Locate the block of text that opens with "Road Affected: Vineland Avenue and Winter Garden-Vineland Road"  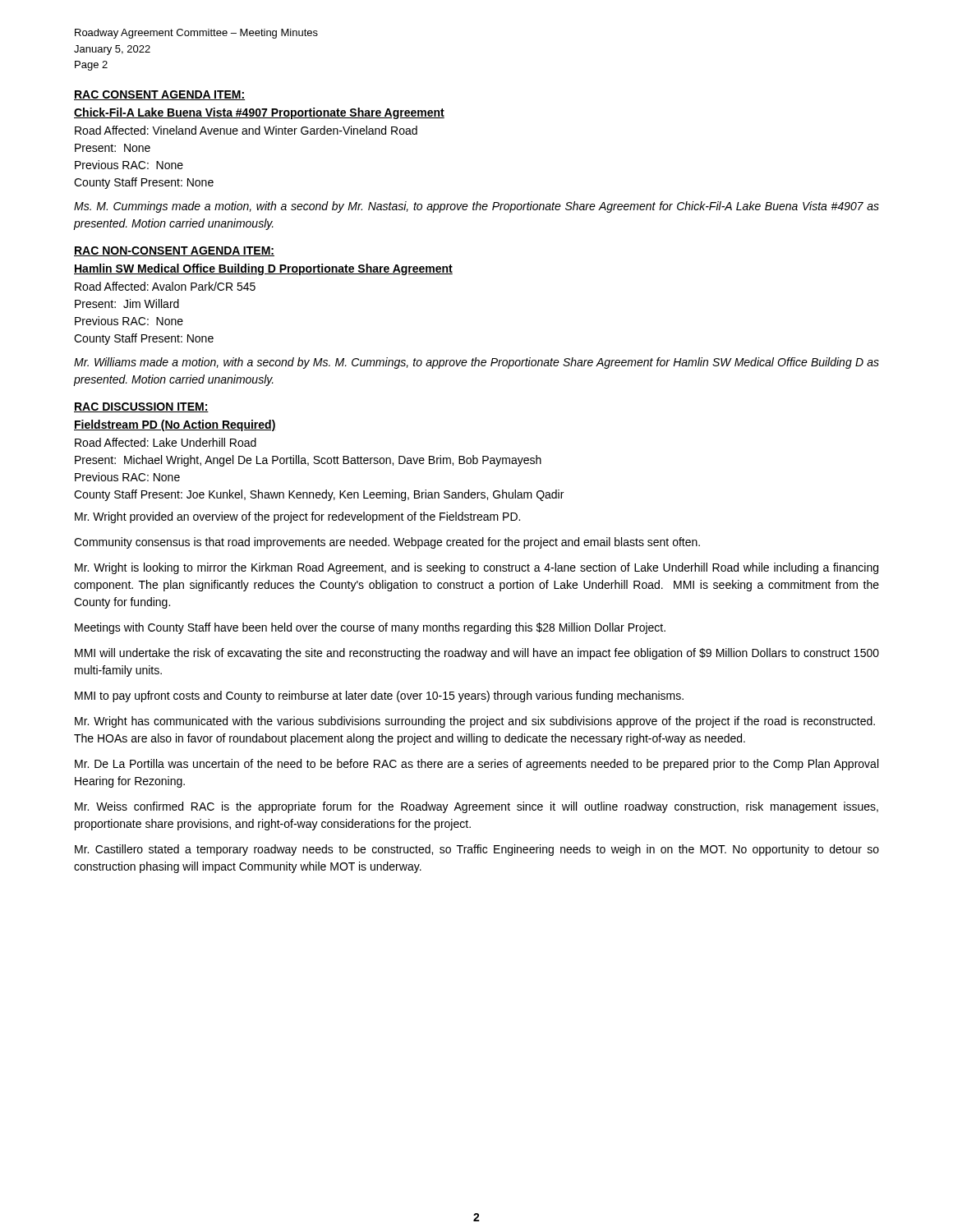(246, 130)
